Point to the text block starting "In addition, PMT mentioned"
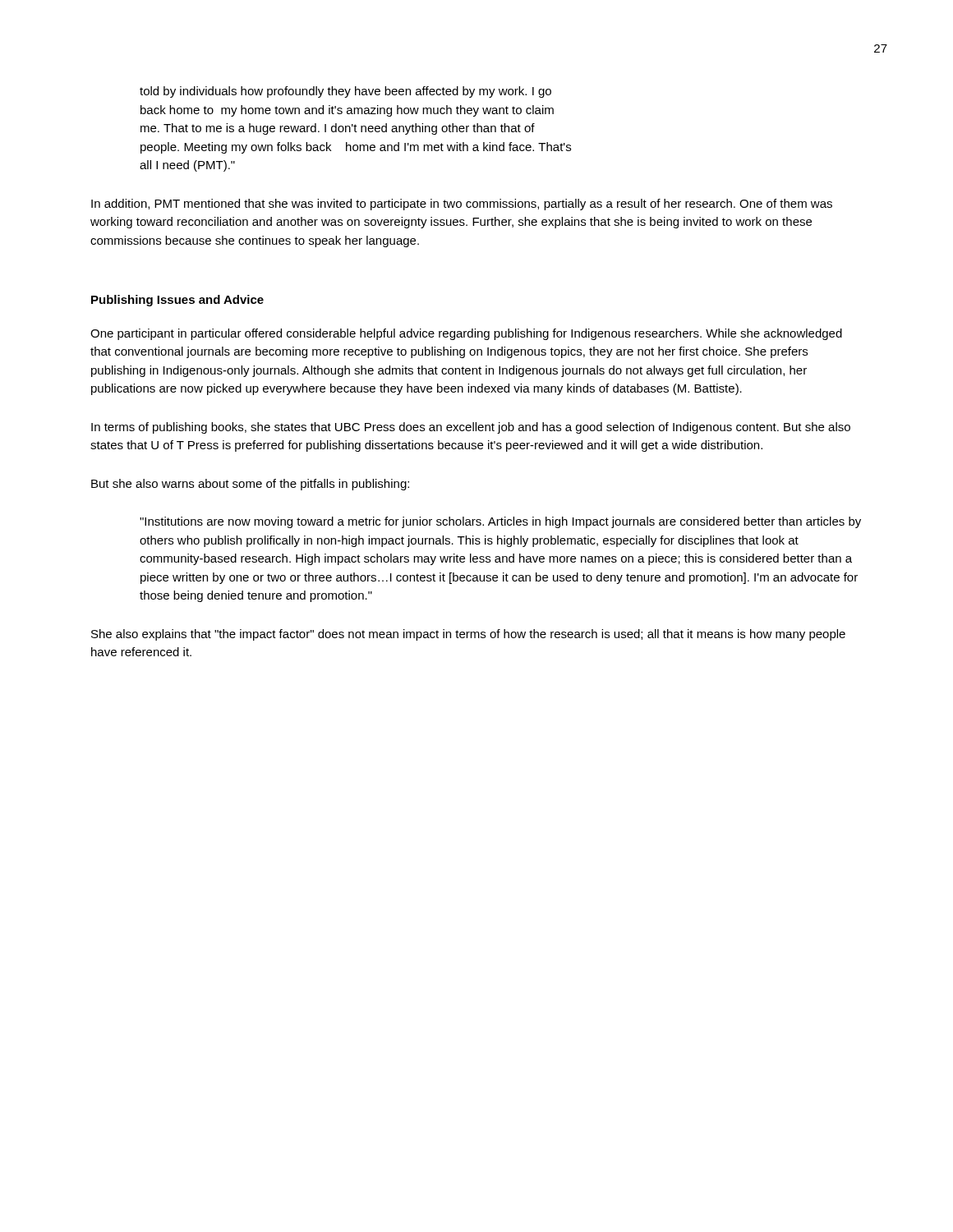Screen dimensions: 1232x953 click(461, 221)
